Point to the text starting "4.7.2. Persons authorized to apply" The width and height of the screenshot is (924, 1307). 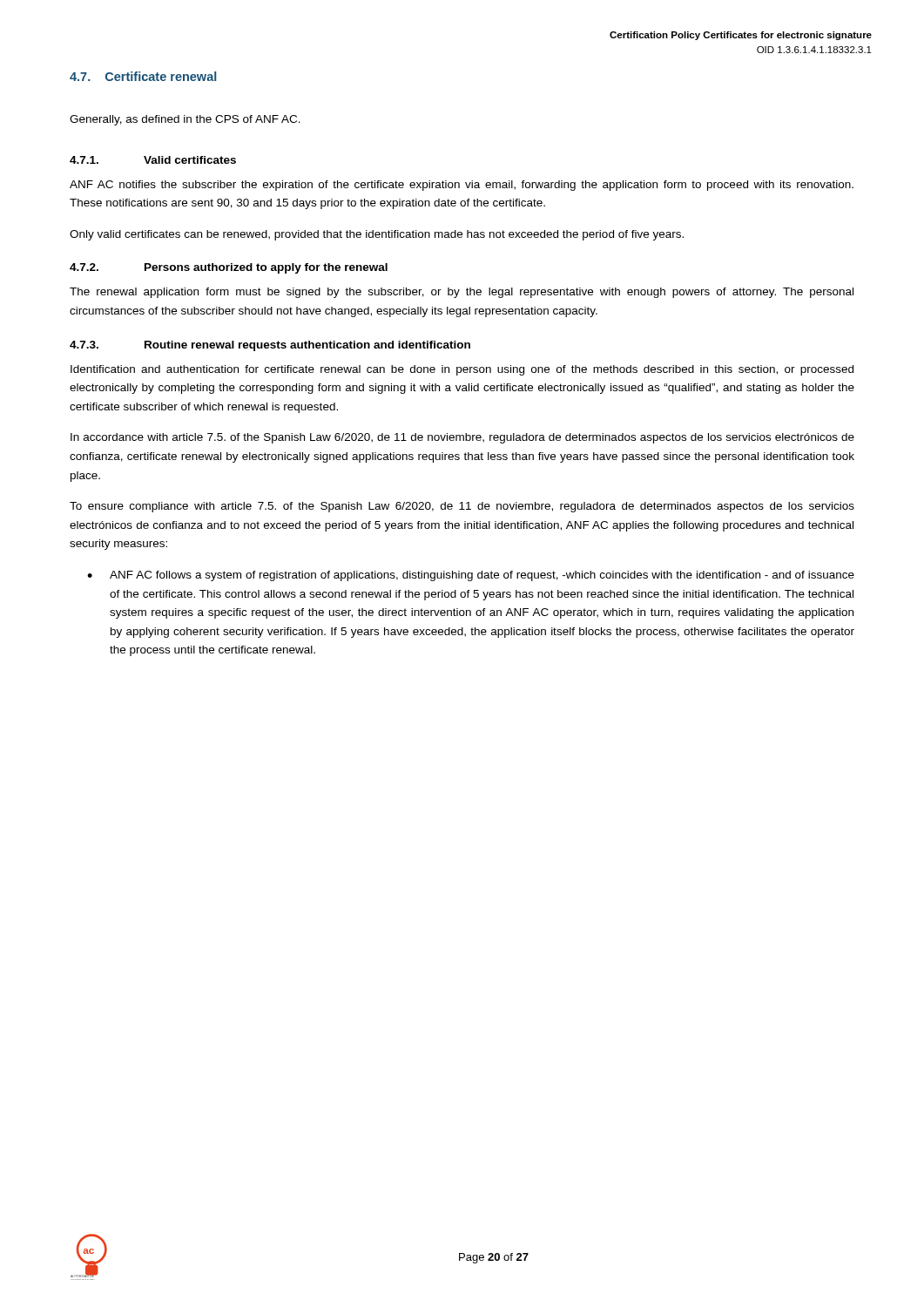229,267
